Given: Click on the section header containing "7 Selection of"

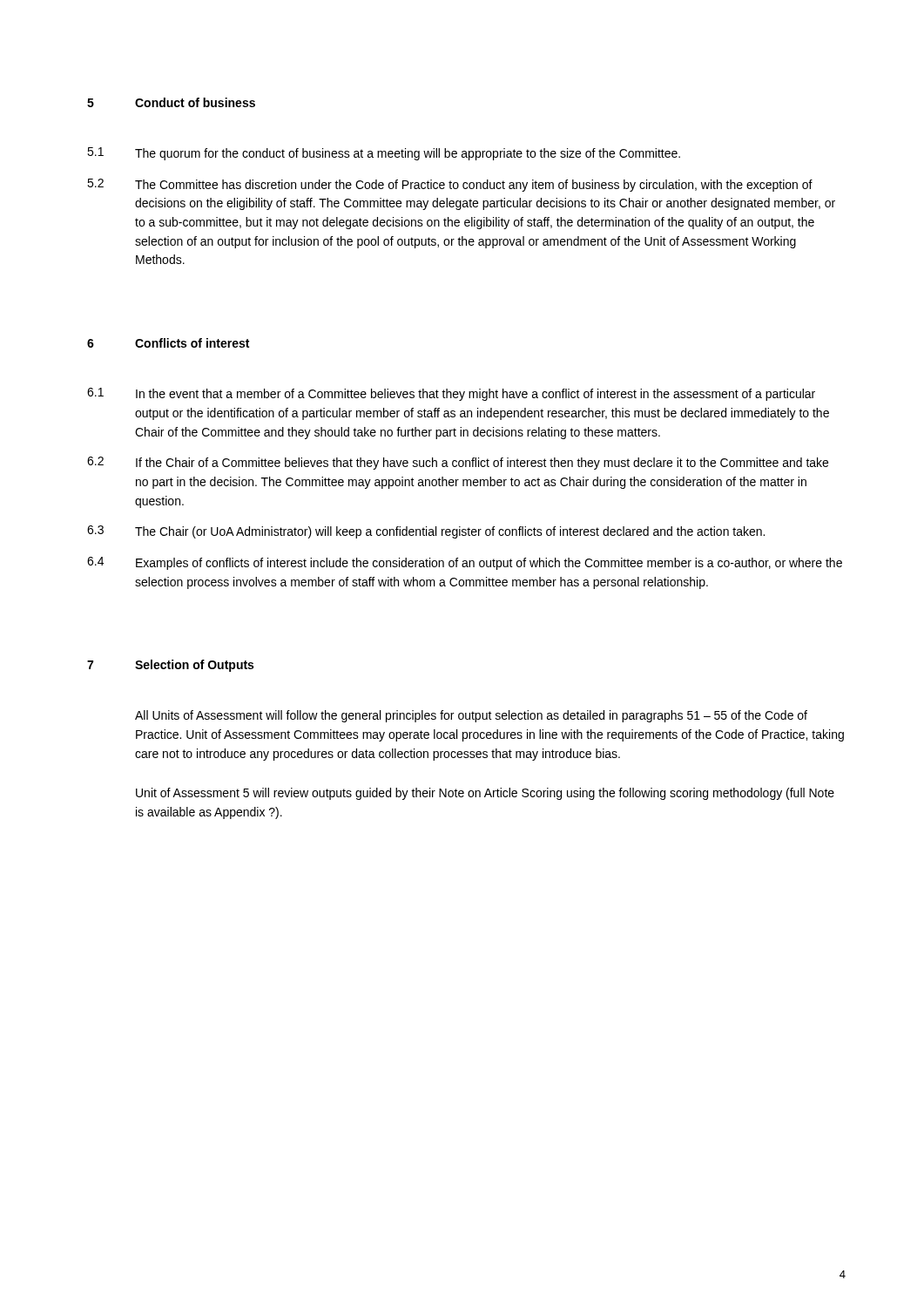Looking at the screenshot, I should [171, 665].
